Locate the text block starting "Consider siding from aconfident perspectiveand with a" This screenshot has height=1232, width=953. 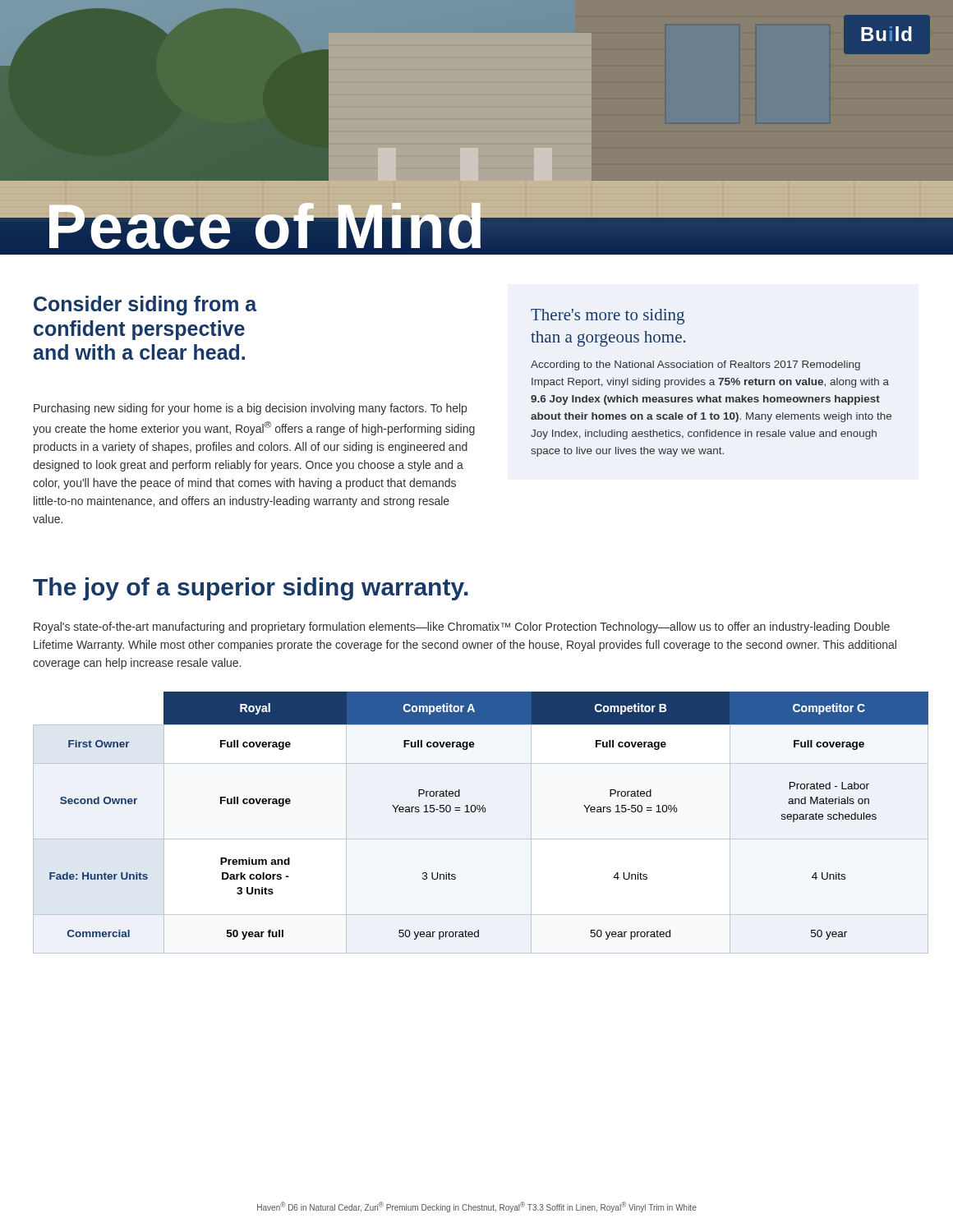pyautogui.click(x=255, y=329)
